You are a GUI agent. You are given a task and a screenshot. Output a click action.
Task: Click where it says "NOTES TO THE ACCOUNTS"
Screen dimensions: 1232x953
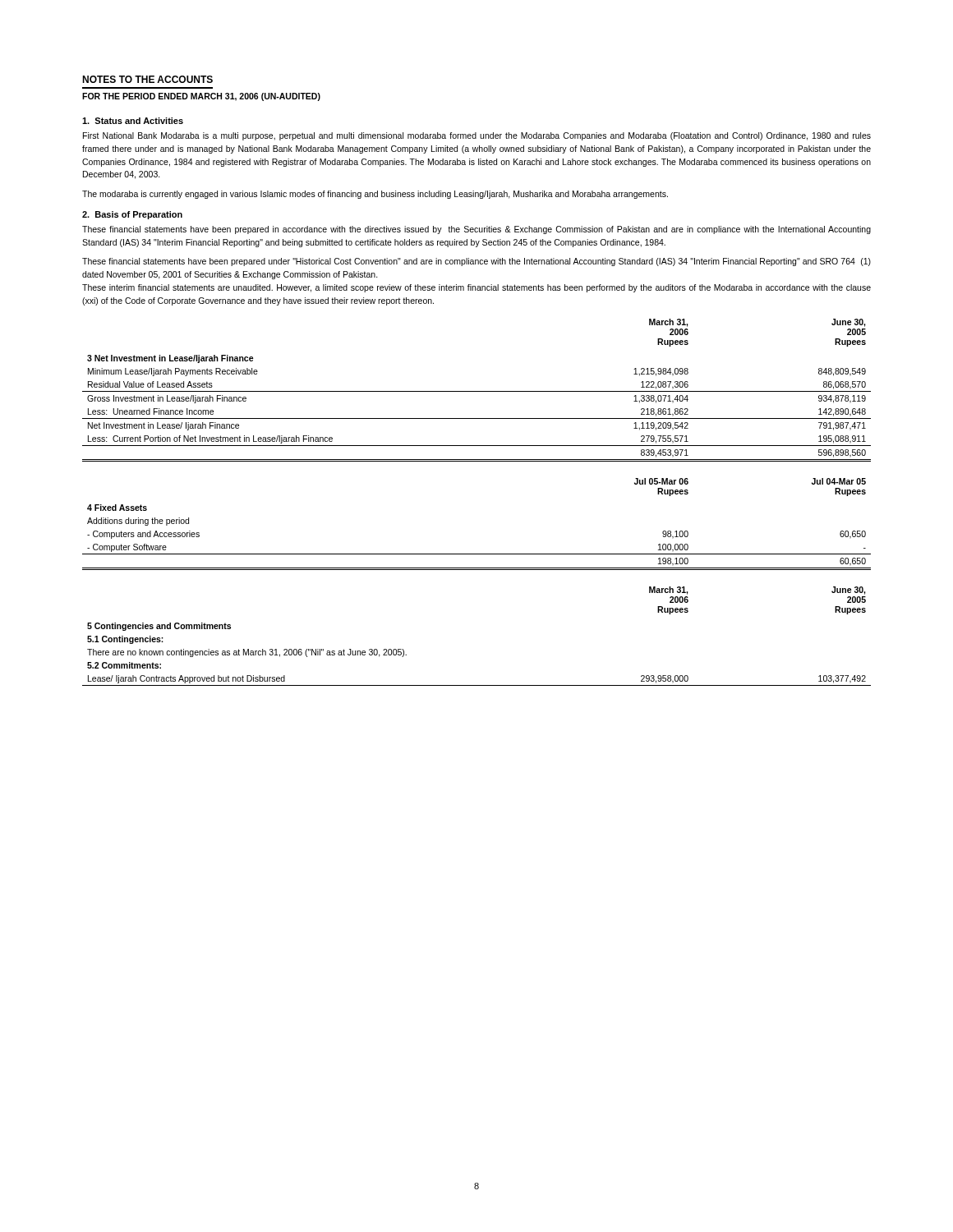click(x=148, y=81)
